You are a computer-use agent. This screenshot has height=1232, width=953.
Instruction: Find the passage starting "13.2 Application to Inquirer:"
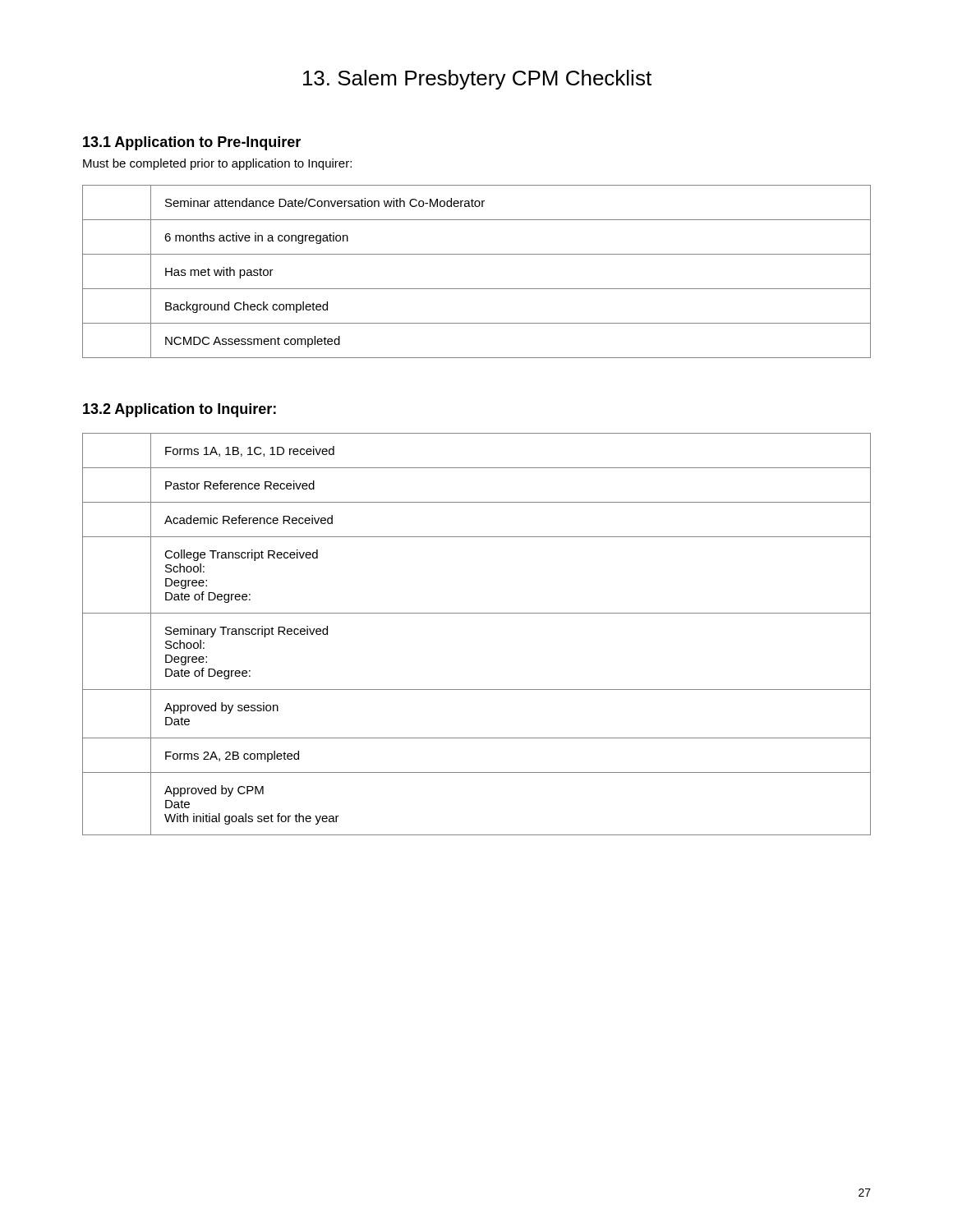point(180,409)
